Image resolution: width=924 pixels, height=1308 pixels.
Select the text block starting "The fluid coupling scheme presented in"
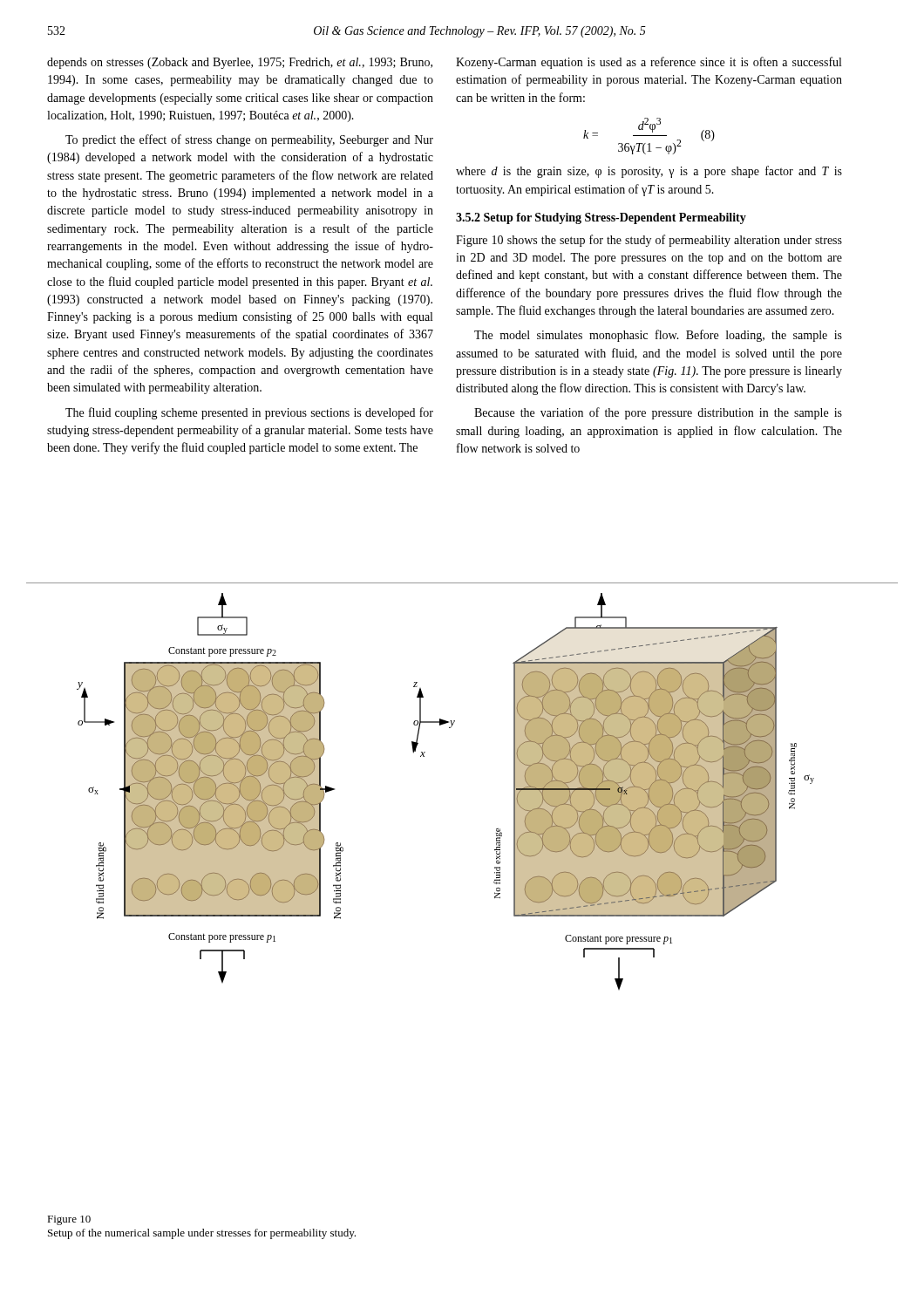pos(240,431)
